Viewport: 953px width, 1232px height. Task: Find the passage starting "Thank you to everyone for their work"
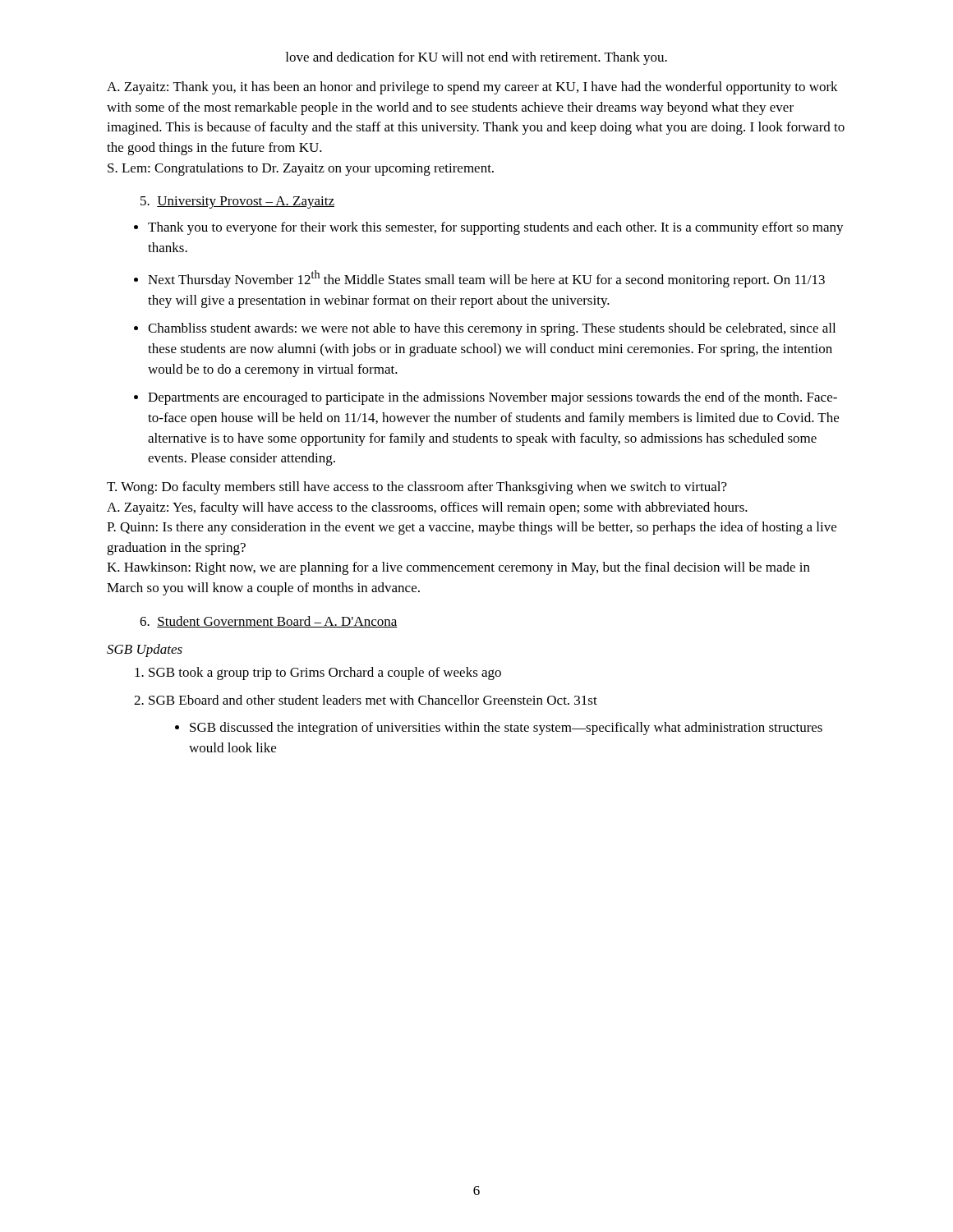pyautogui.click(x=496, y=237)
